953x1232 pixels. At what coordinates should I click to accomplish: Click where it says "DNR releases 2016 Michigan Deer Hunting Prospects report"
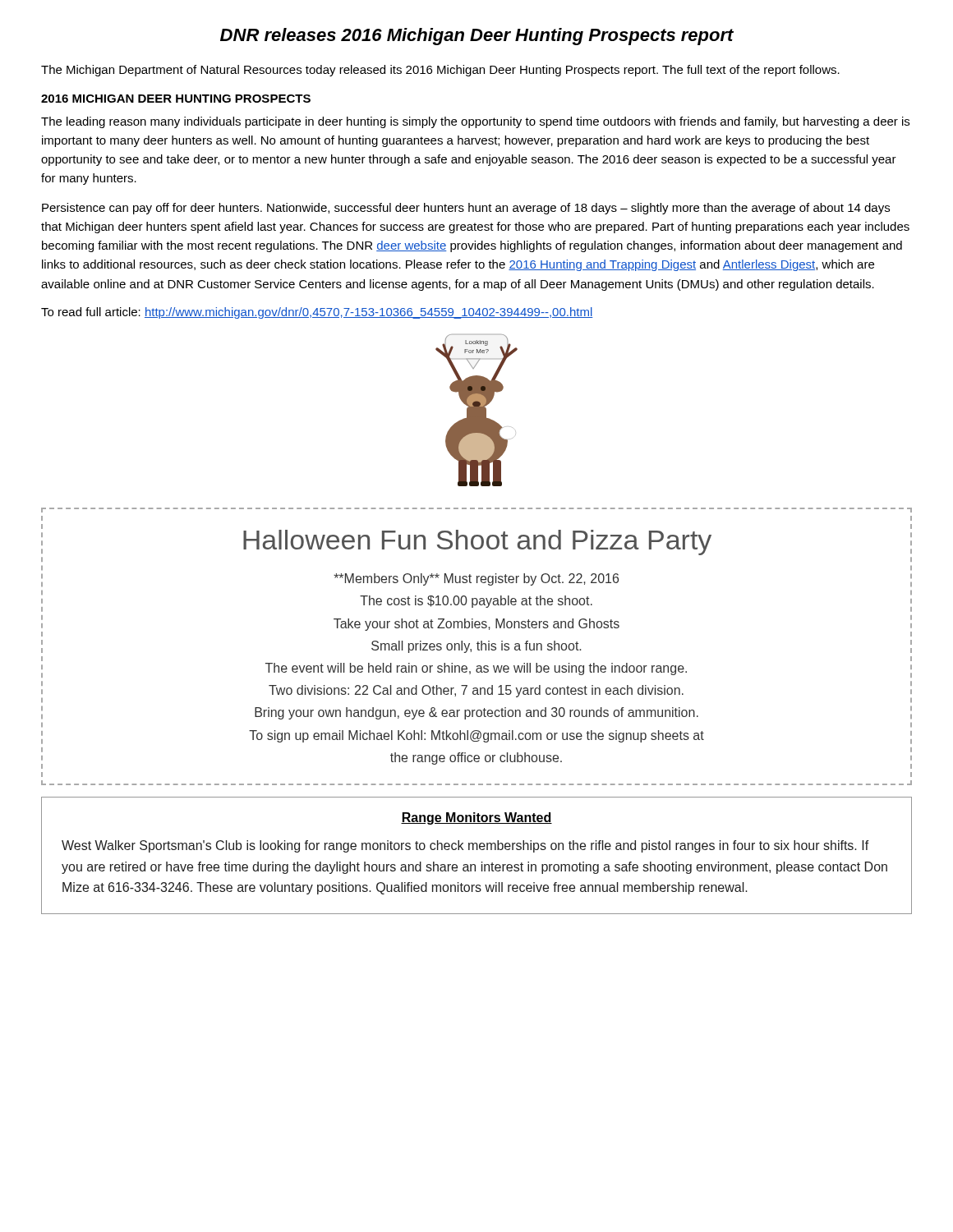476,35
